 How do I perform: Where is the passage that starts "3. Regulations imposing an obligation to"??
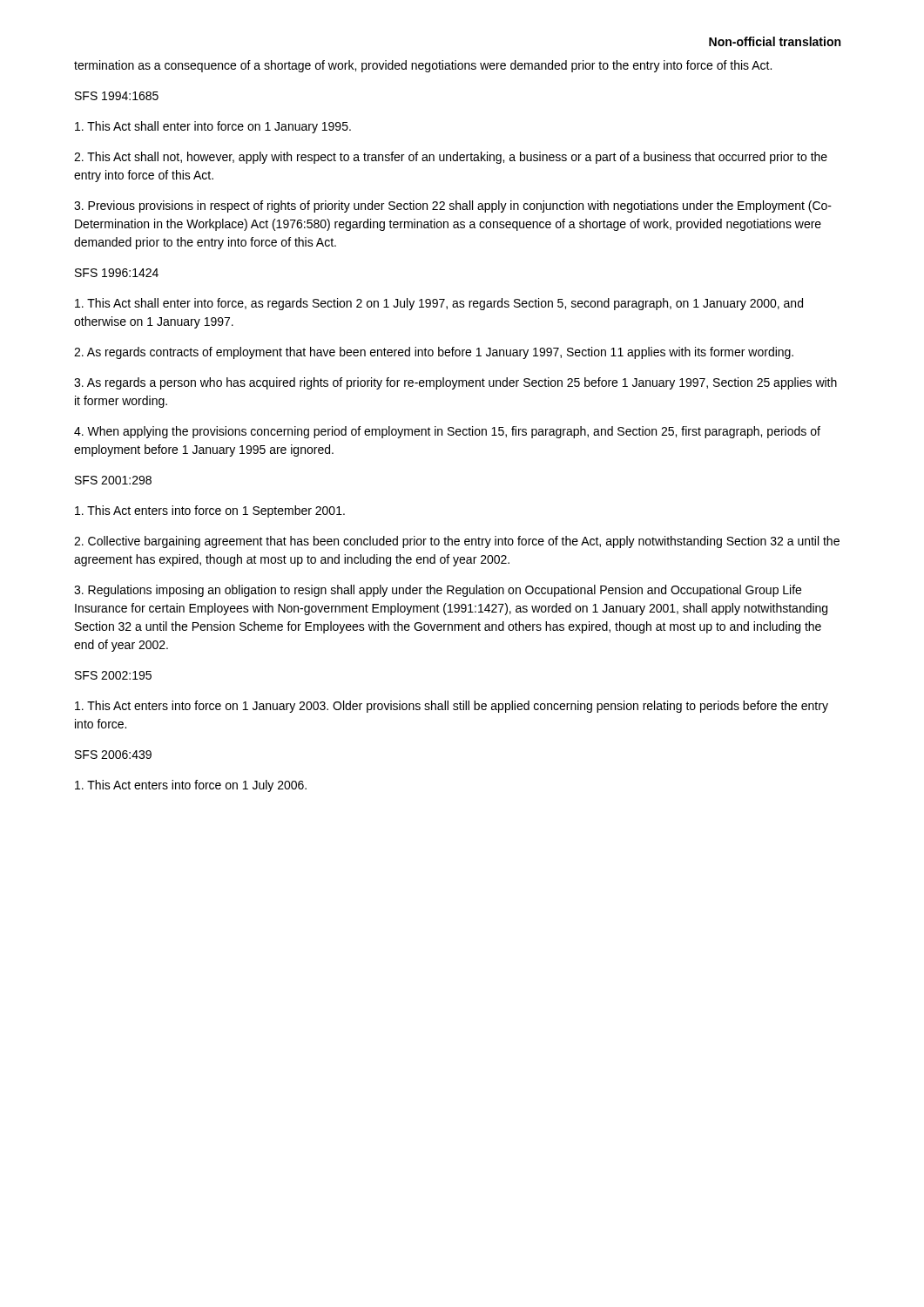click(x=451, y=617)
